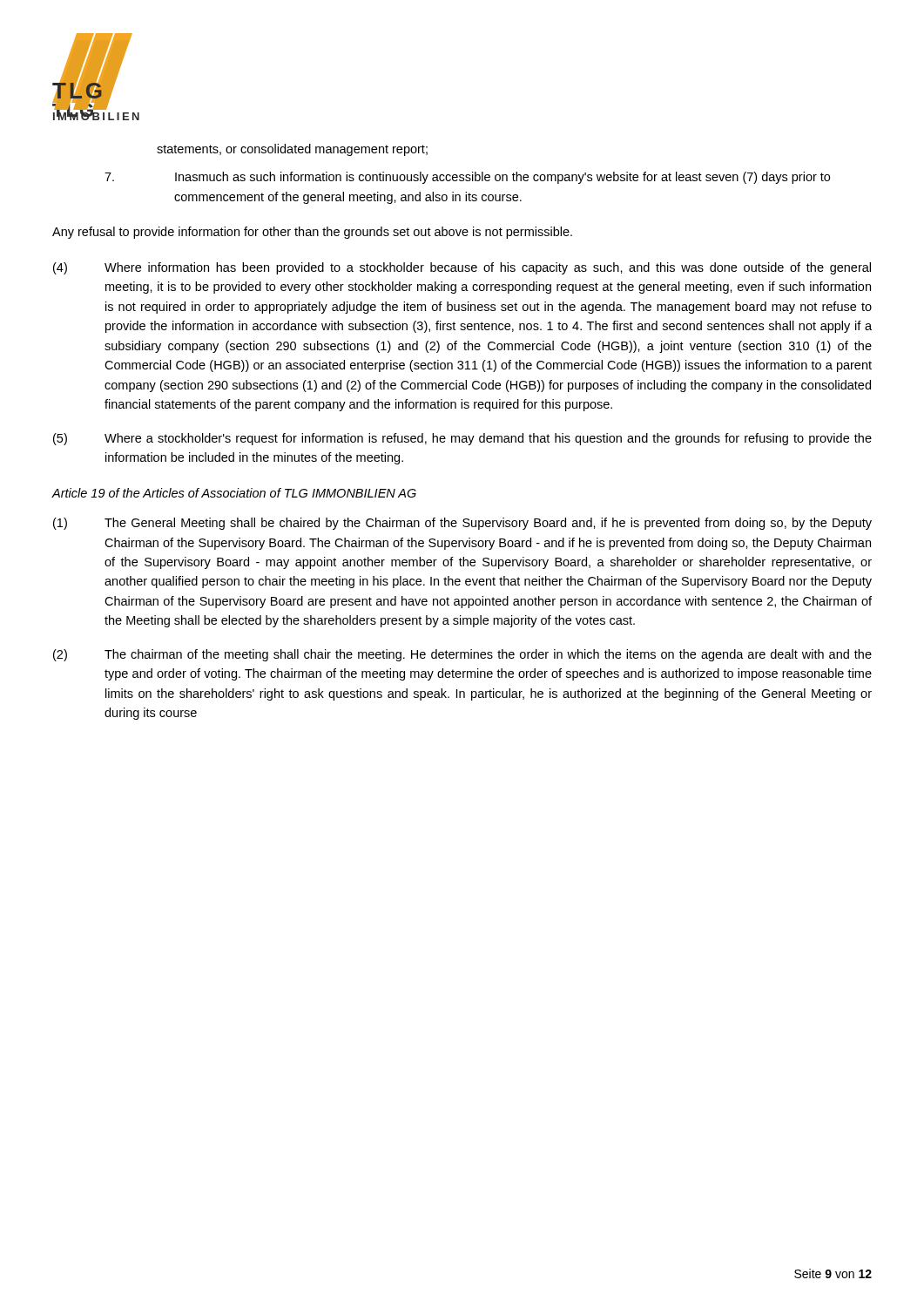Point to the block beginning "7. Inasmuch as such information"

point(462,187)
